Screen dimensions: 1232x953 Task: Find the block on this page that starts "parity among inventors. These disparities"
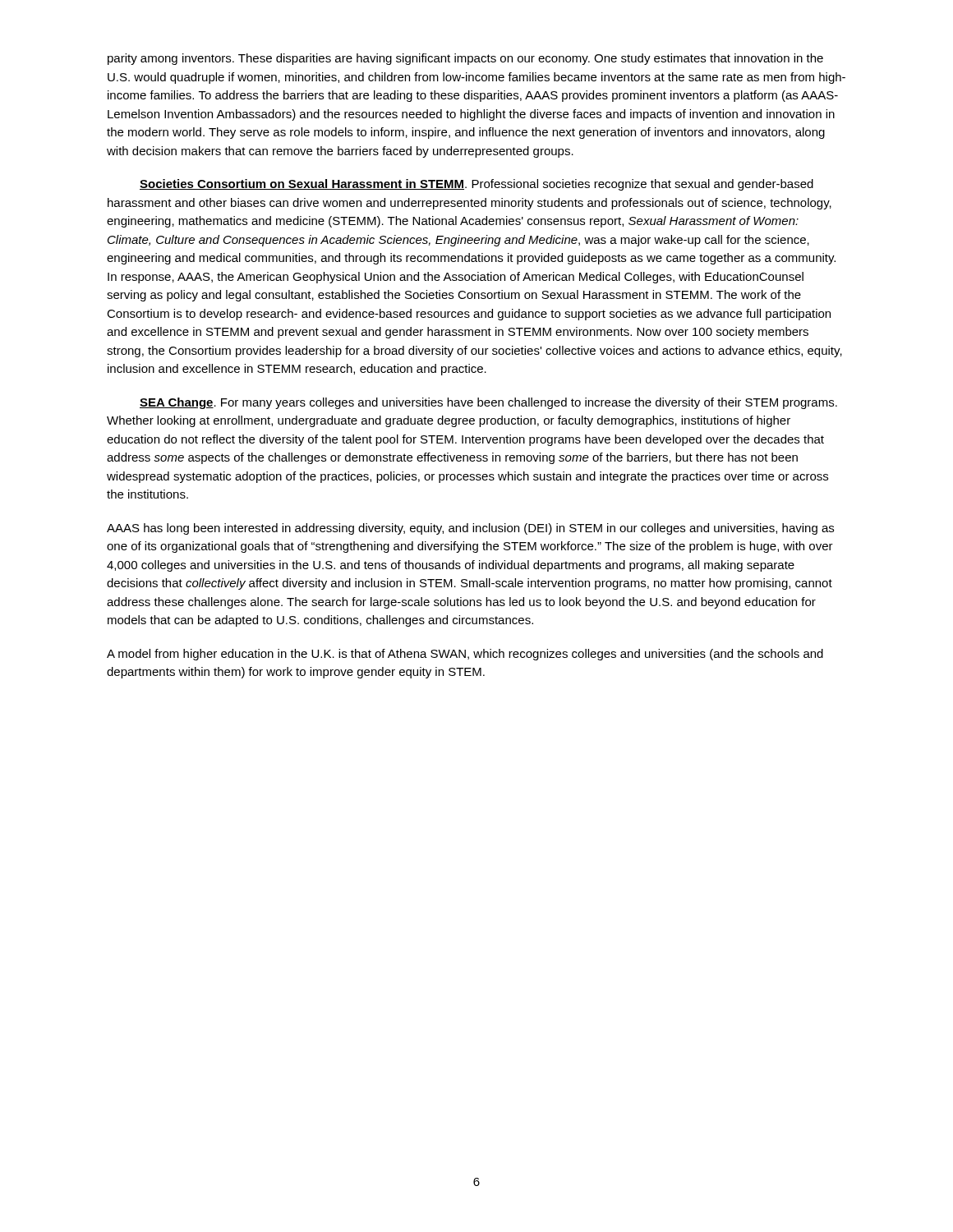[476, 104]
